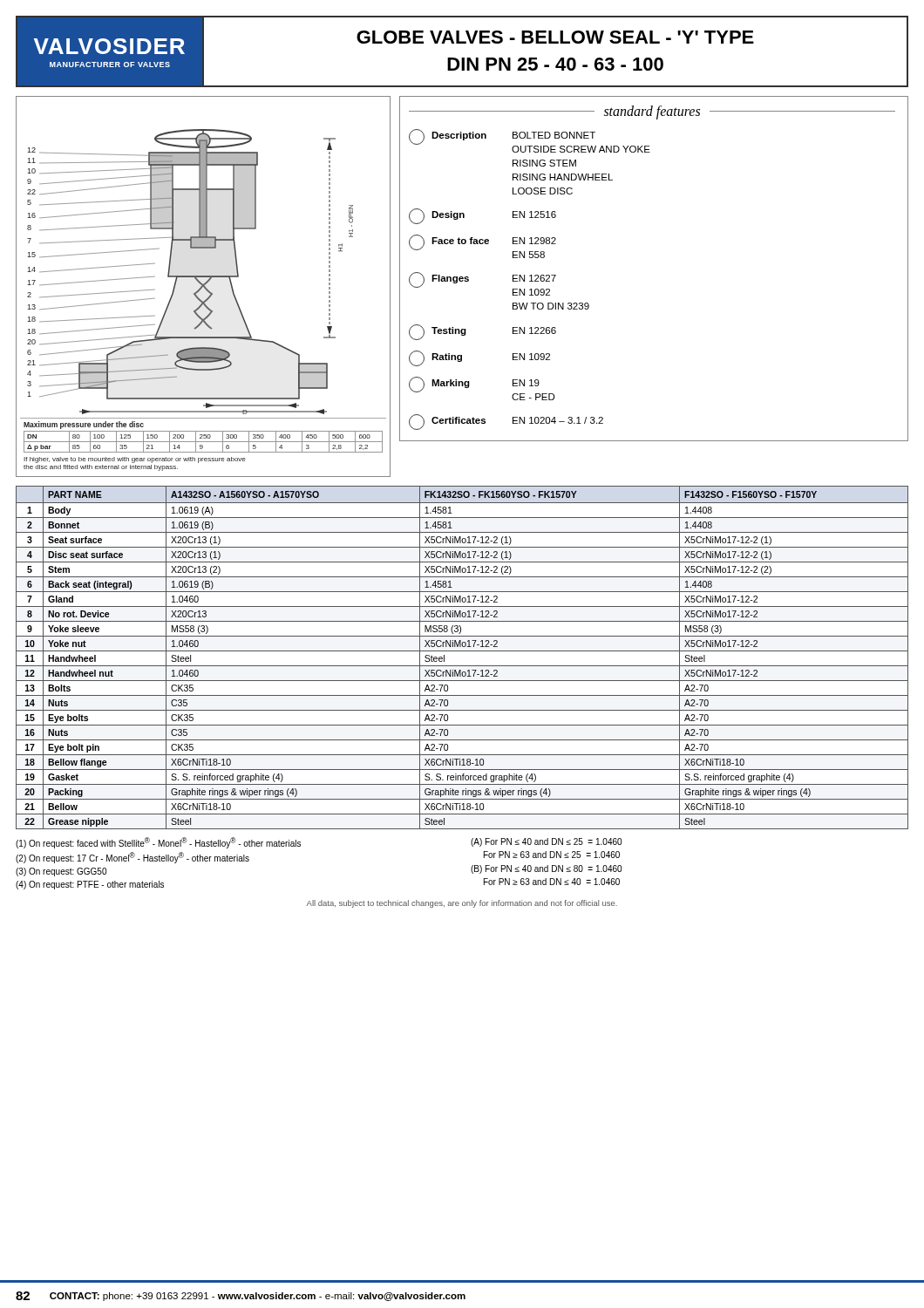Navigate to the passage starting "(1) On request: faced"
The image size is (924, 1308).
[x=158, y=842]
